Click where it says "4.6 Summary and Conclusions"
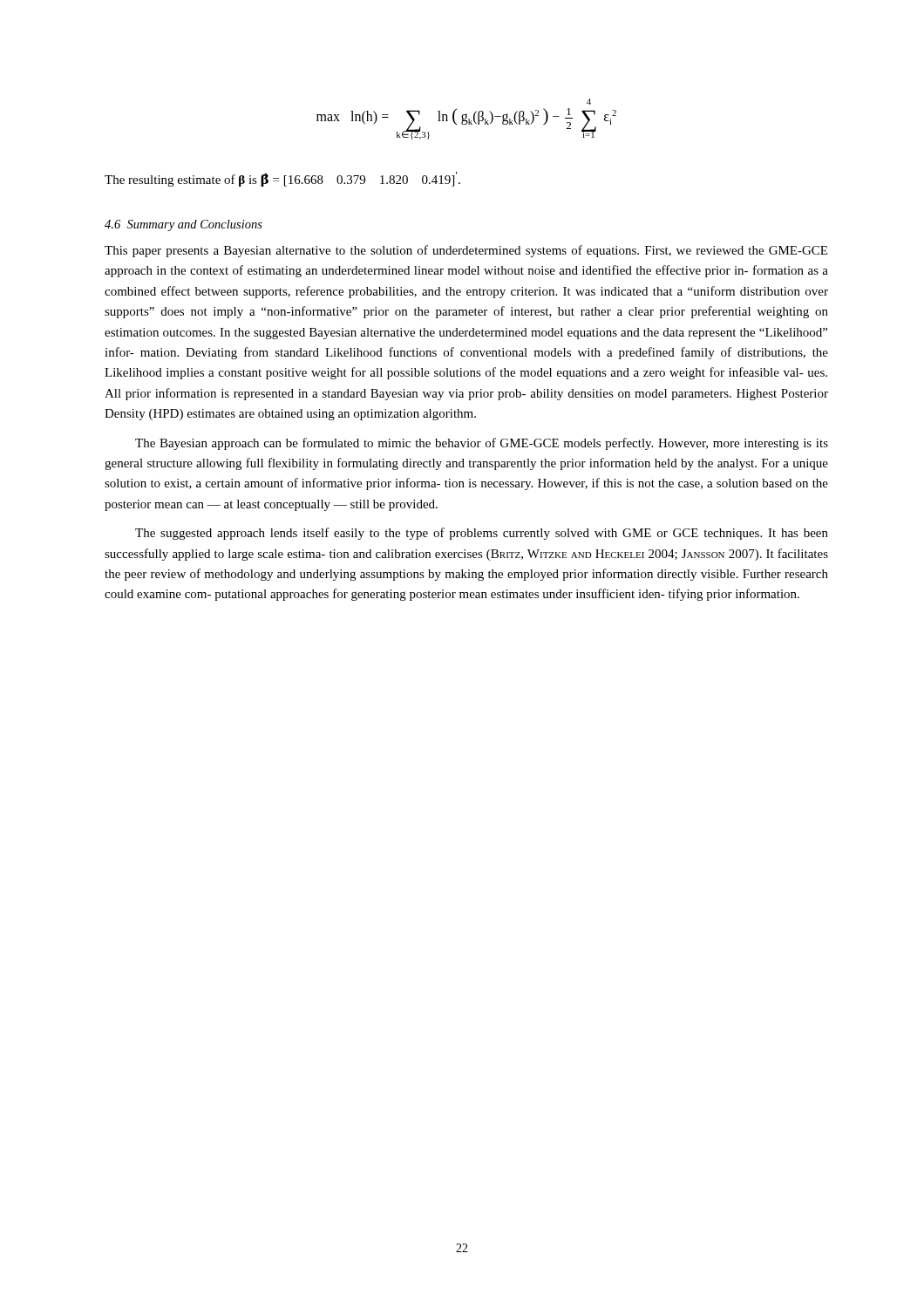 [x=183, y=224]
